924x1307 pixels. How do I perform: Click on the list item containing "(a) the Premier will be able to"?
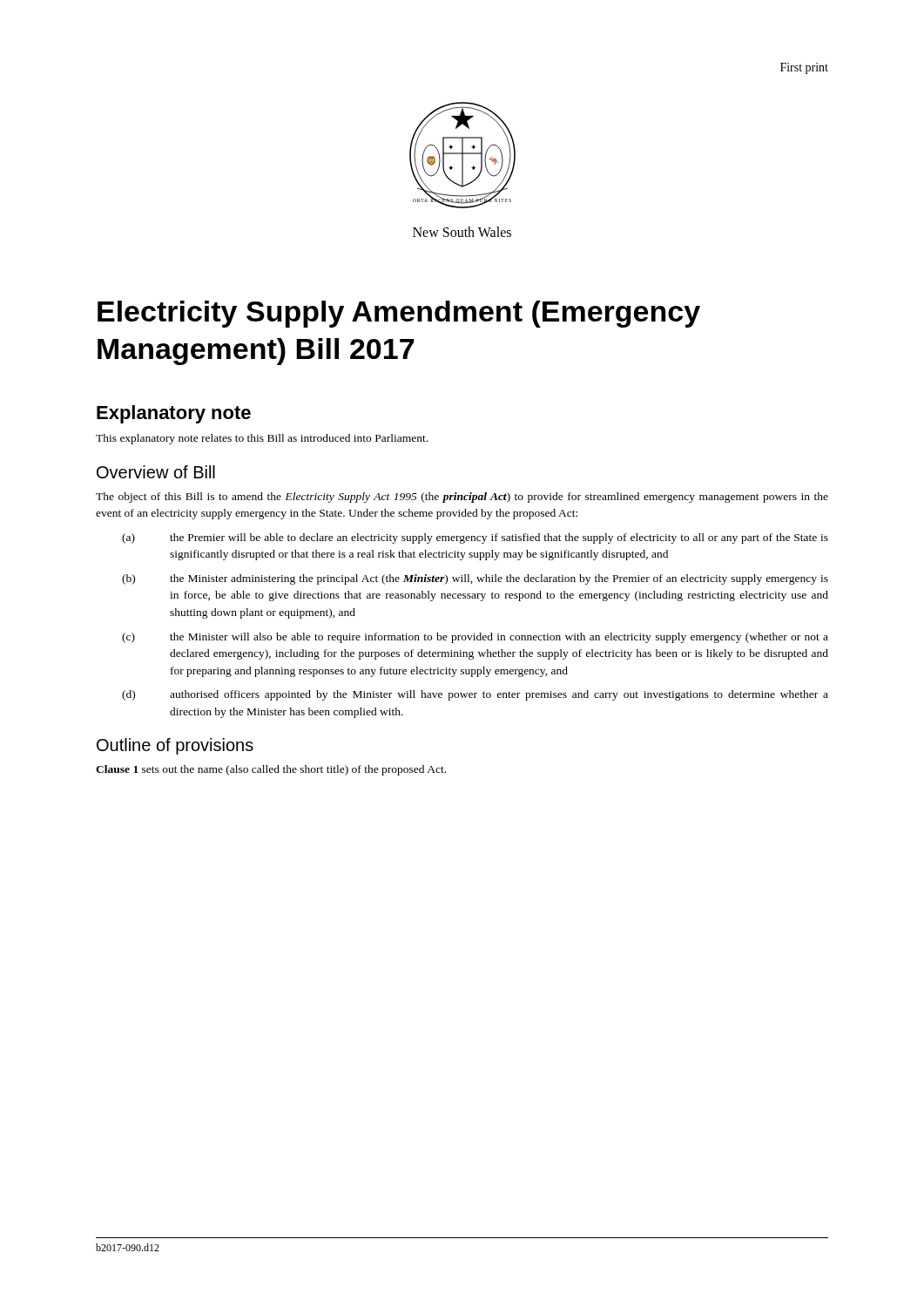point(462,546)
